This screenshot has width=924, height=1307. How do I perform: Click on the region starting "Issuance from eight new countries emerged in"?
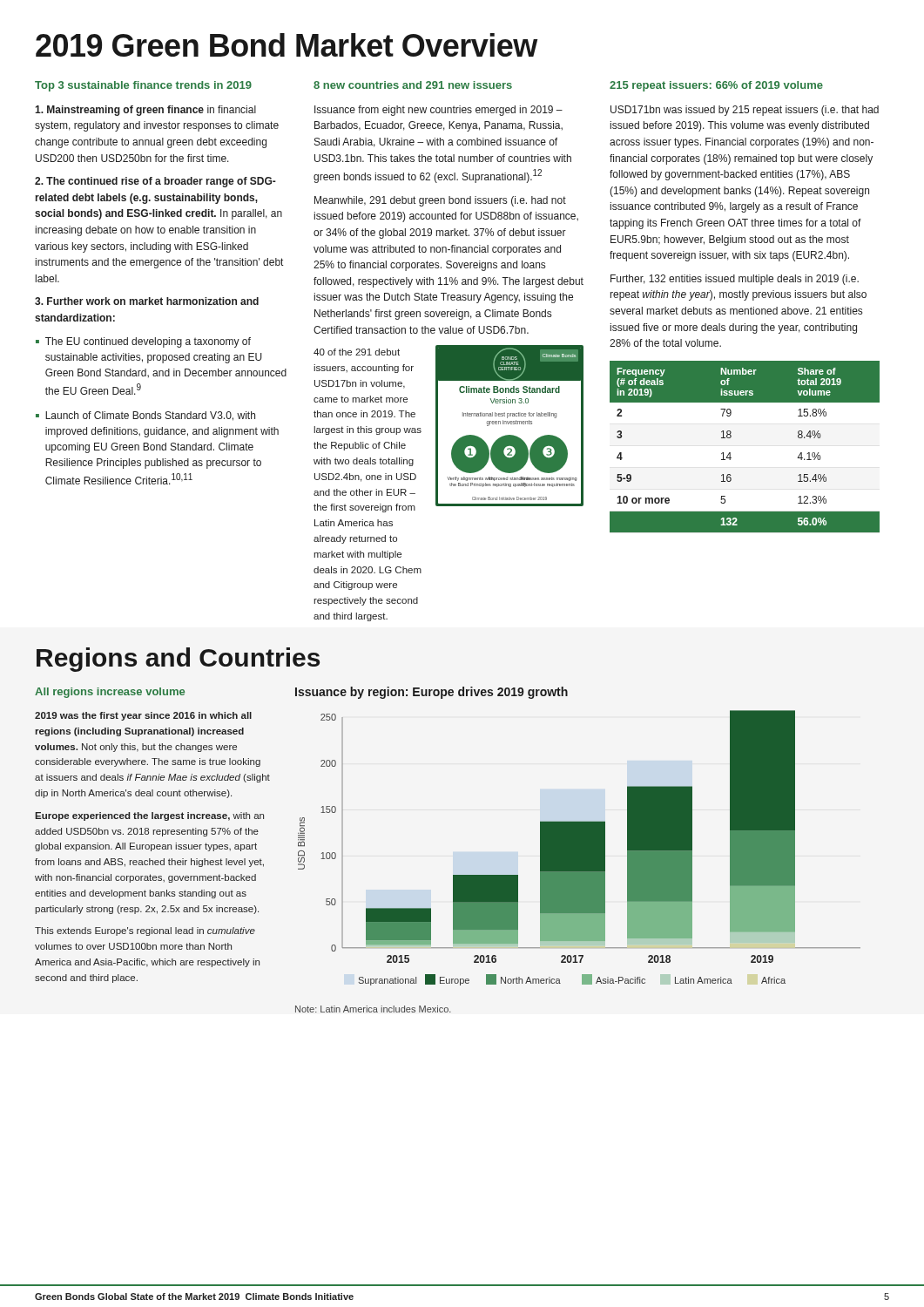point(449,144)
